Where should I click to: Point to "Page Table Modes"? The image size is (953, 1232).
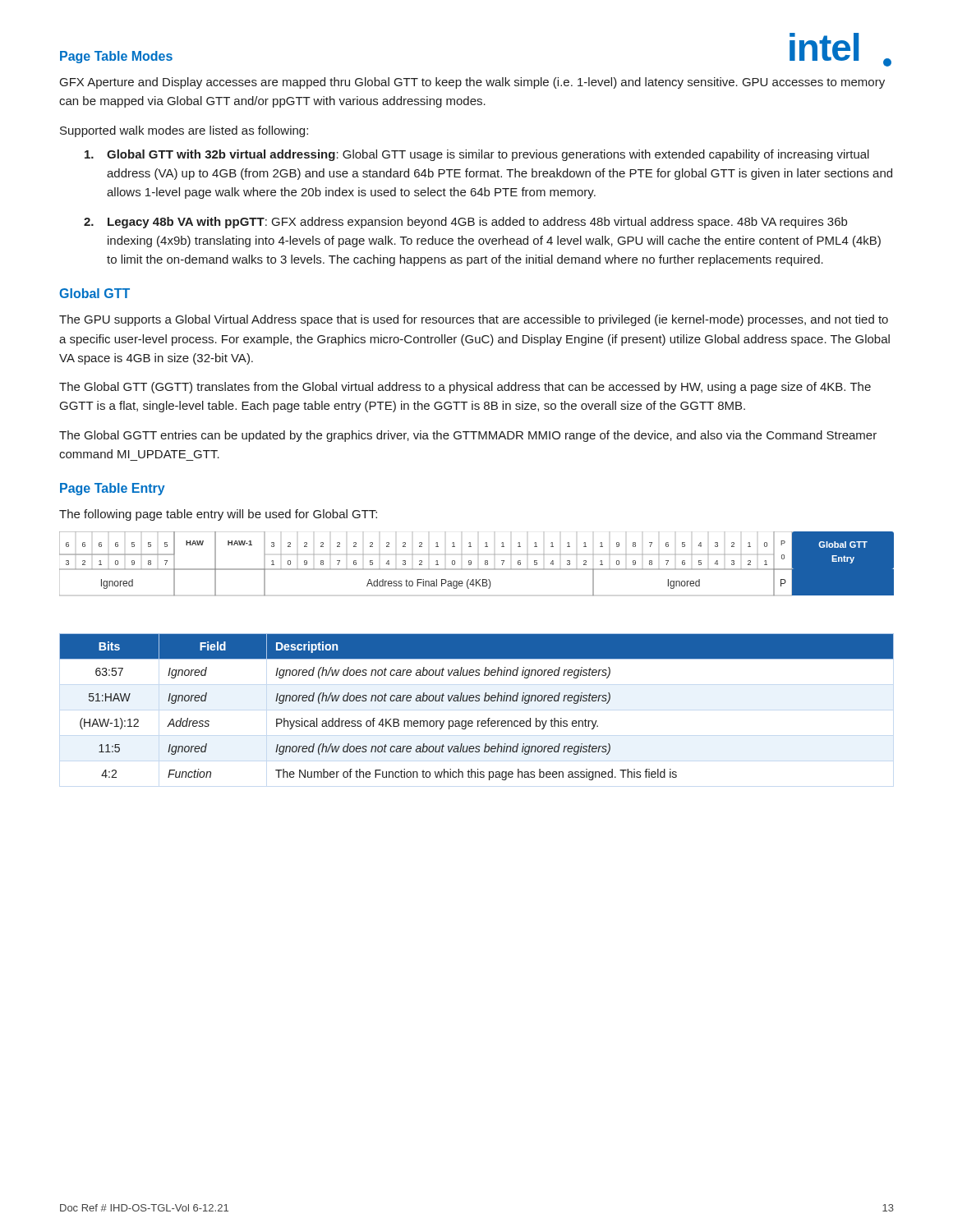pyautogui.click(x=116, y=56)
